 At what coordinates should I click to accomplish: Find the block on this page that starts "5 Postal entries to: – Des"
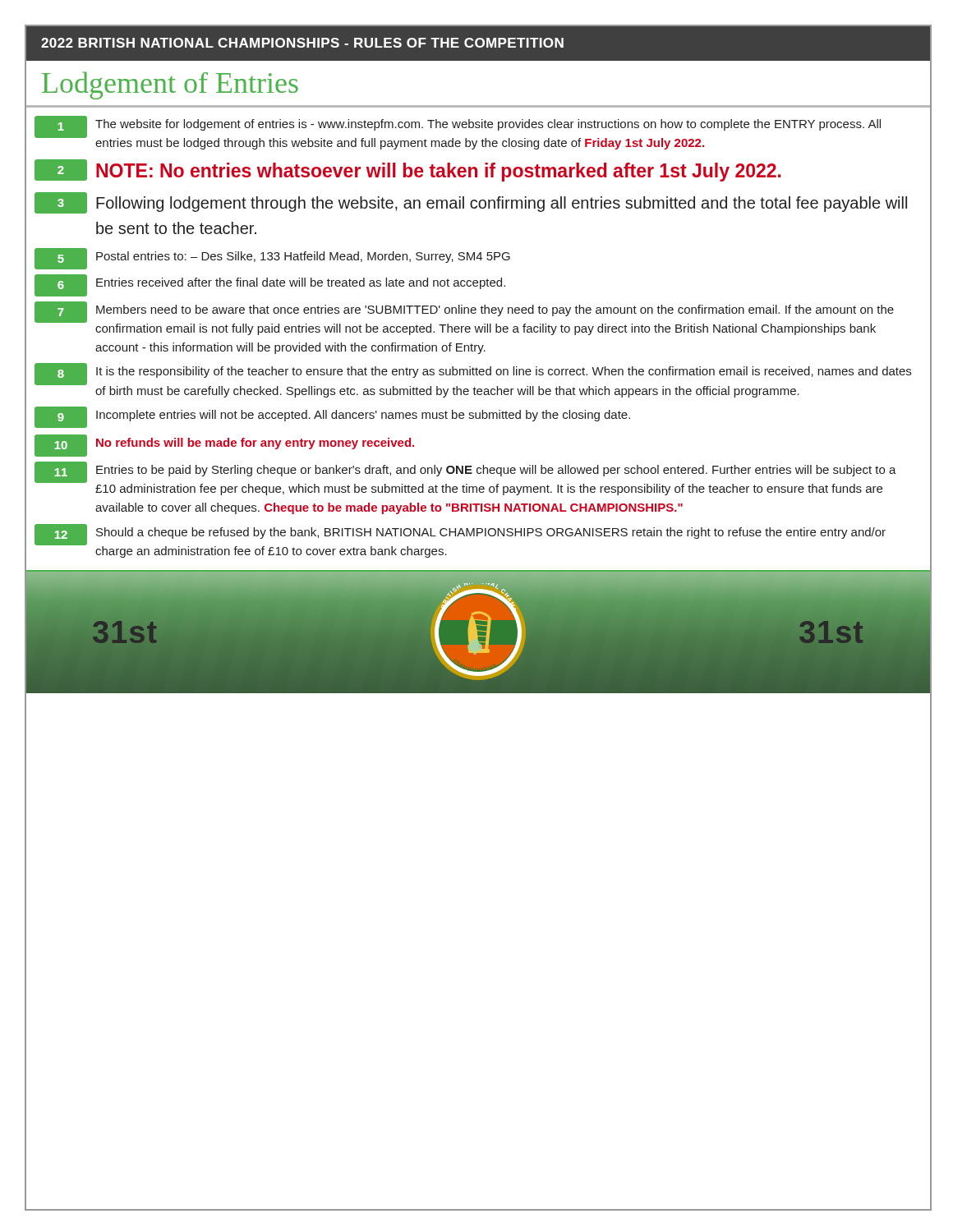475,258
